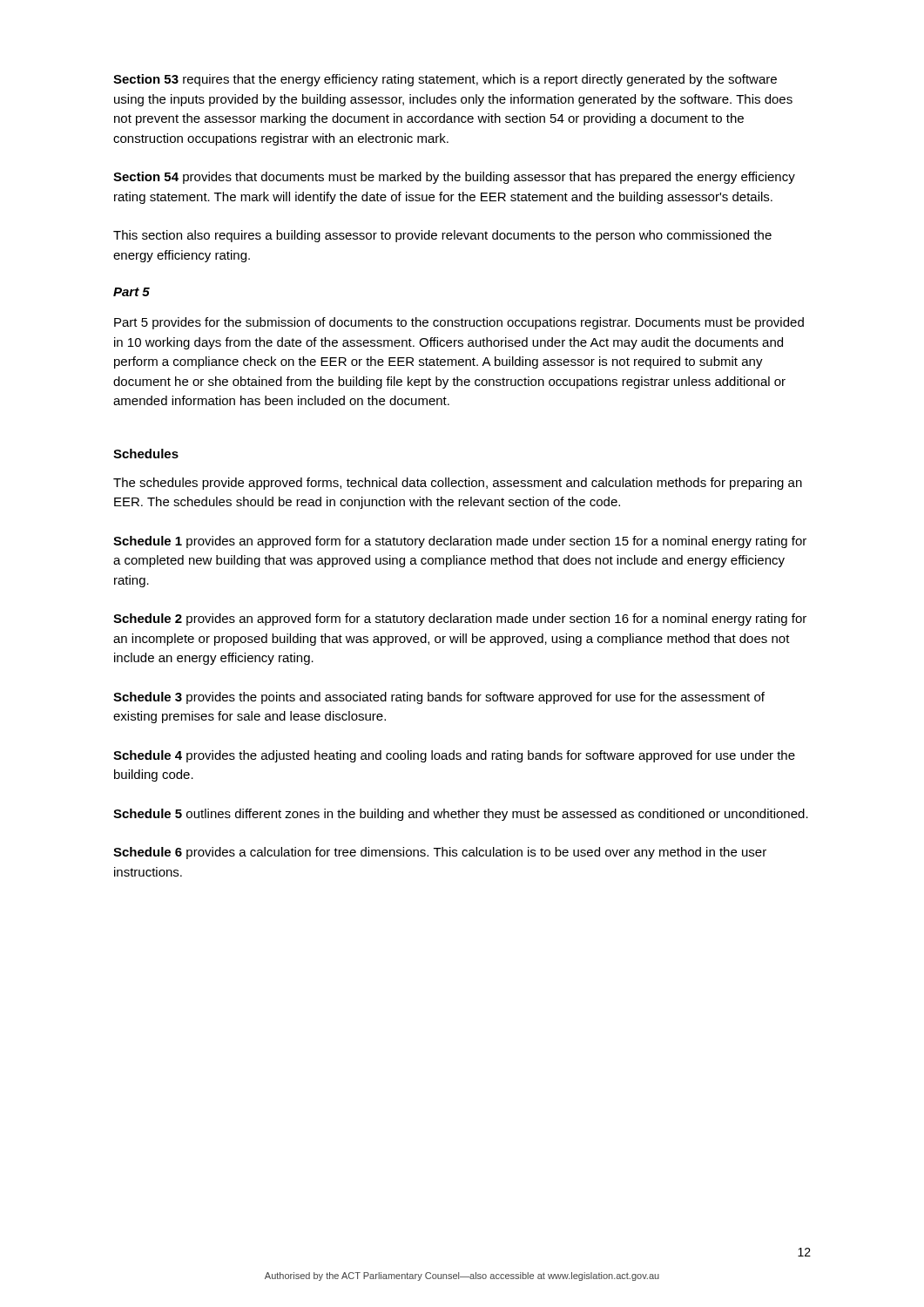Screen dimensions: 1307x924
Task: Point to the text block starting "The schedules provide approved forms, technical"
Action: pos(462,492)
